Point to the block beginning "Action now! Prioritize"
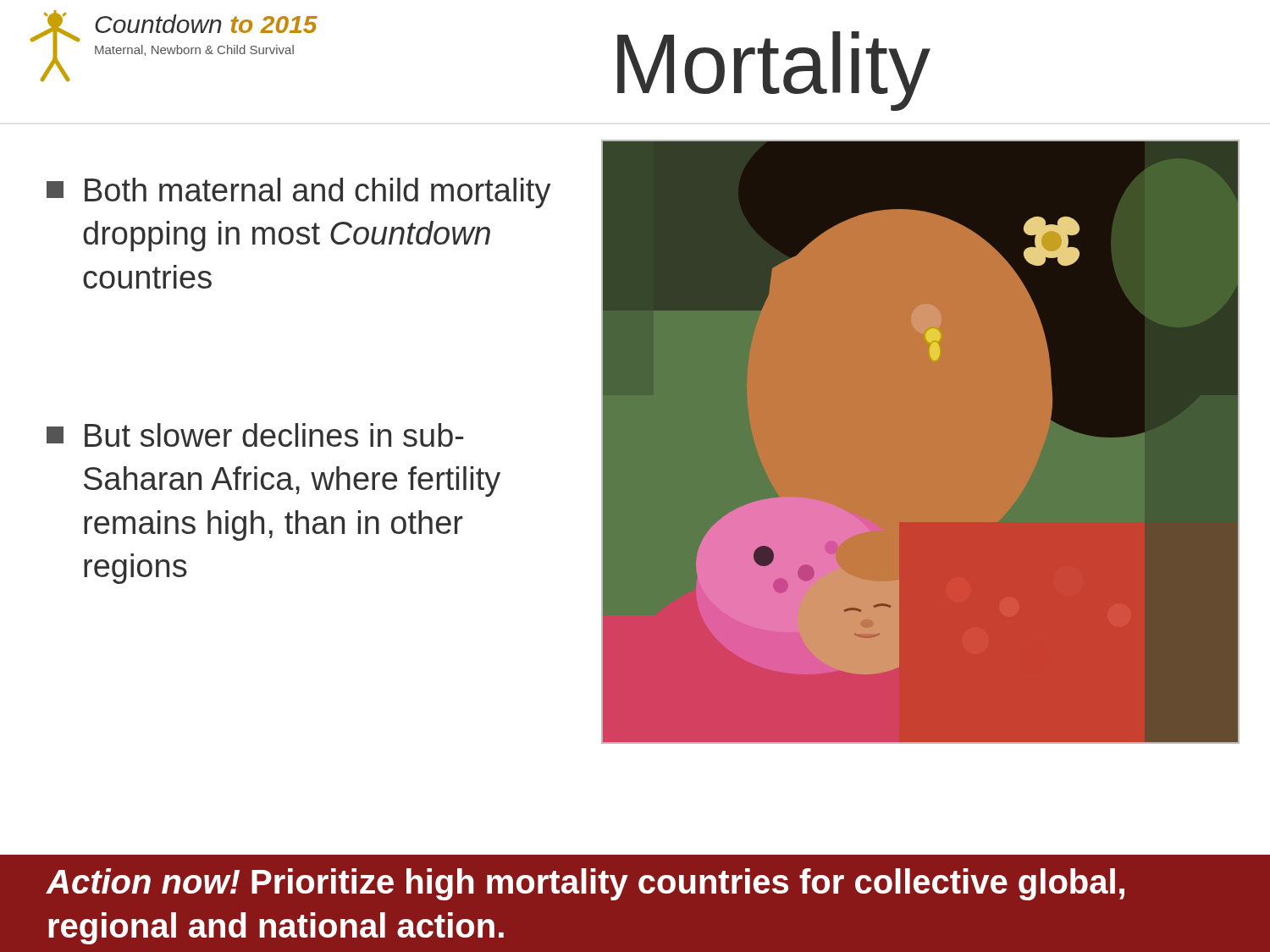 point(587,903)
